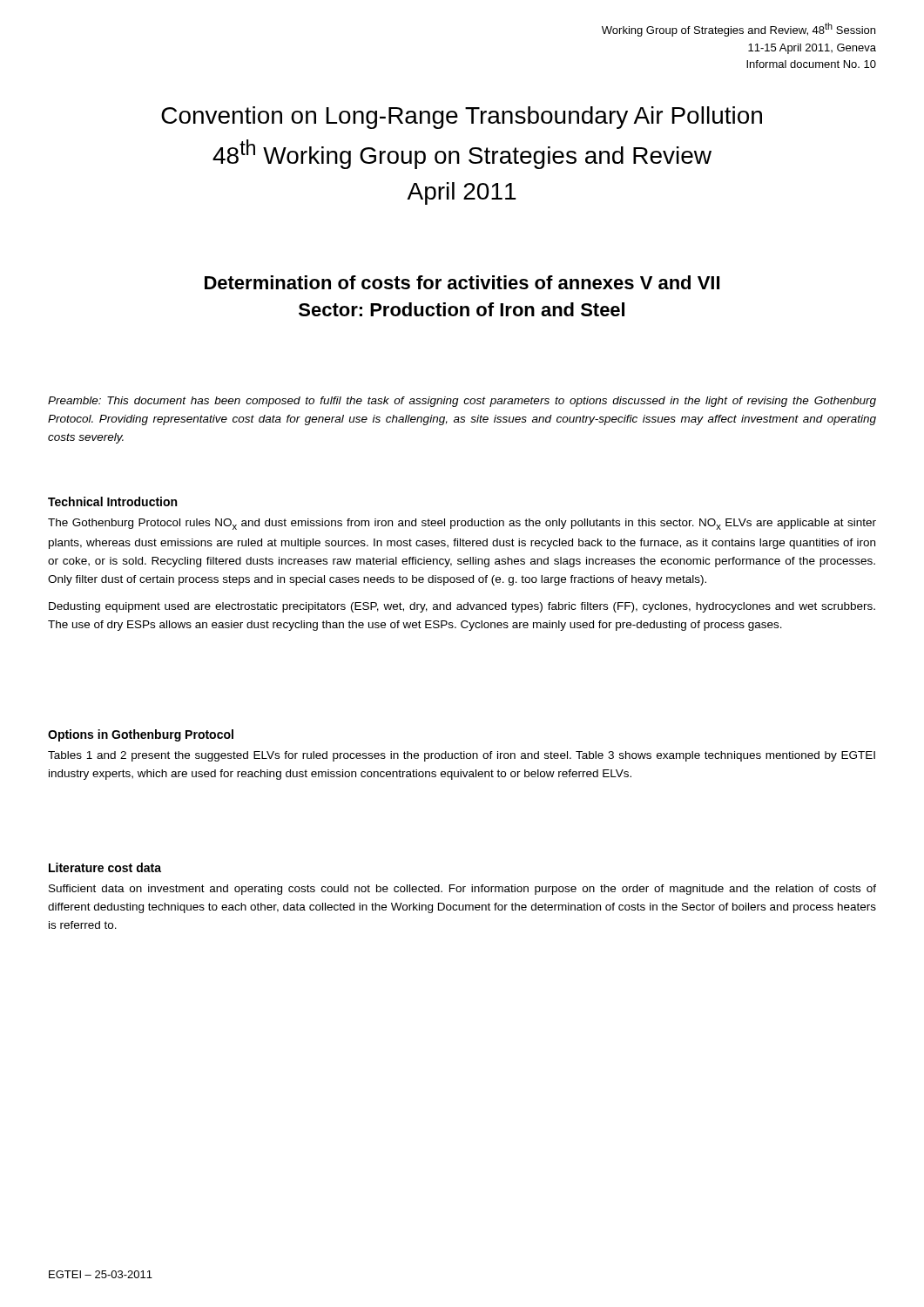The height and width of the screenshot is (1307, 924).
Task: Find the region starting "Convention on Long-Range Transboundary Air Pollution 48th"
Action: tap(462, 154)
